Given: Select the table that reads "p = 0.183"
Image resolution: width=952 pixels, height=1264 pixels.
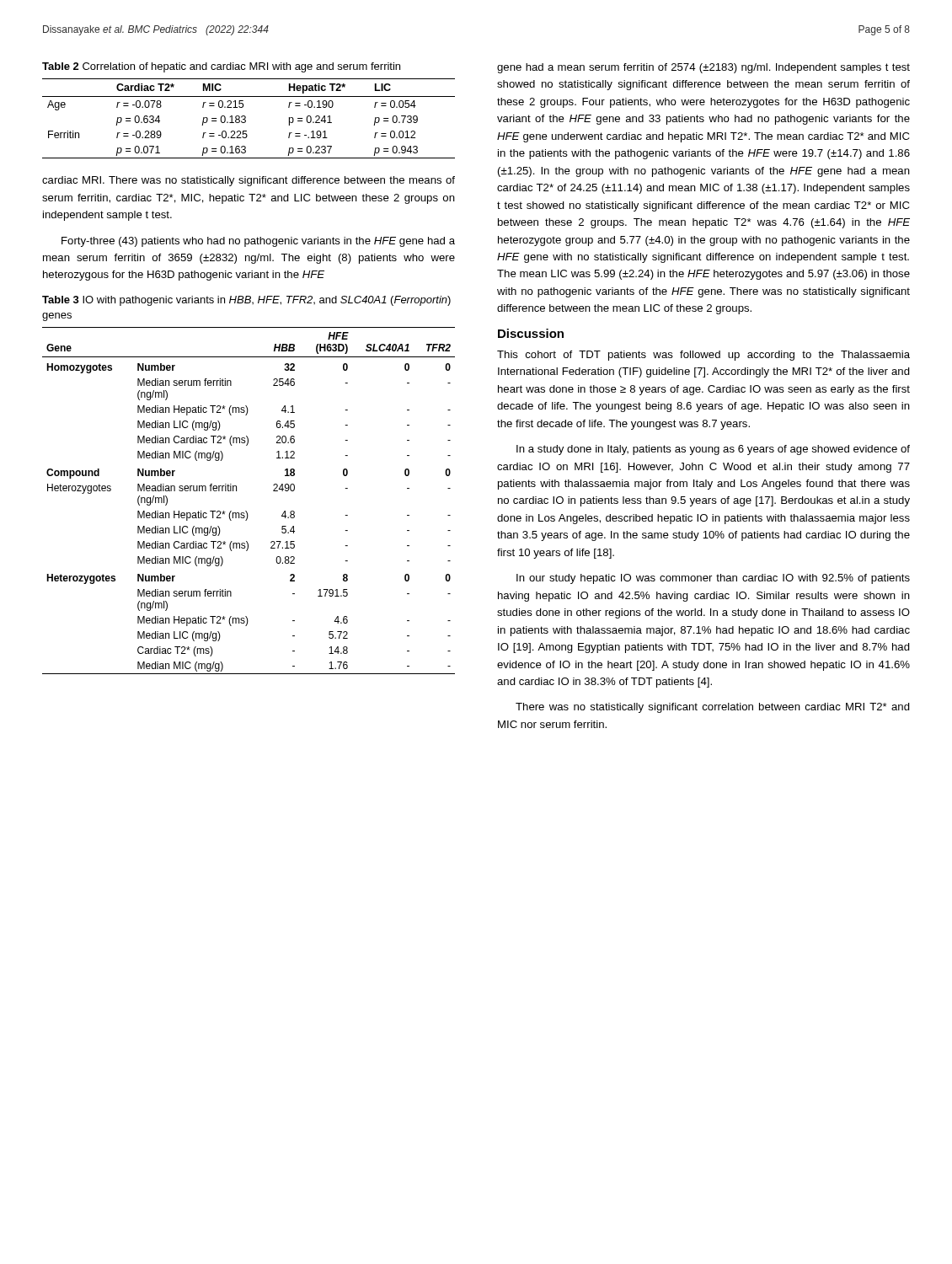Looking at the screenshot, I should coord(249,119).
